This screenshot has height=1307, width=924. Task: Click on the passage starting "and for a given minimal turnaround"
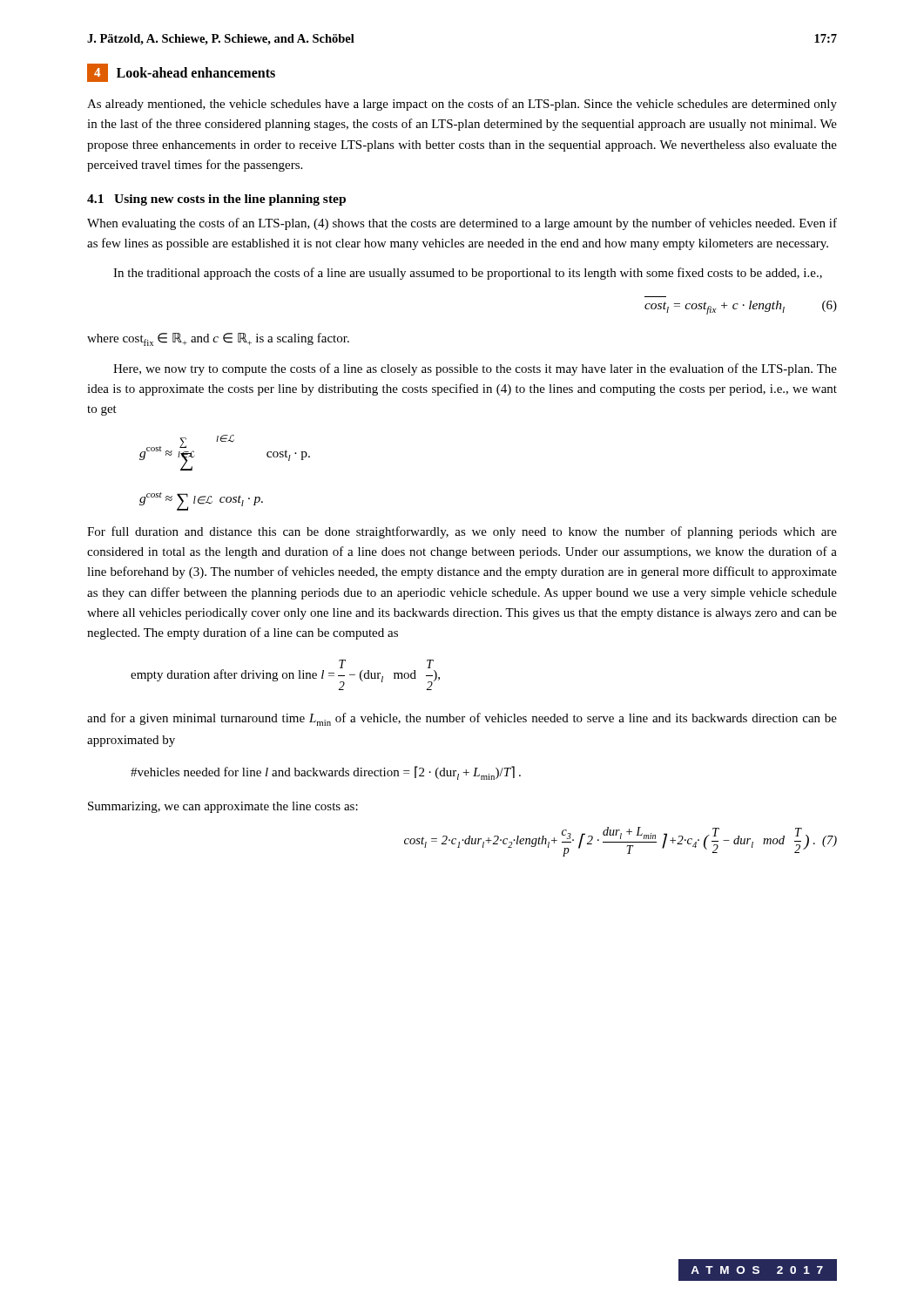[462, 729]
